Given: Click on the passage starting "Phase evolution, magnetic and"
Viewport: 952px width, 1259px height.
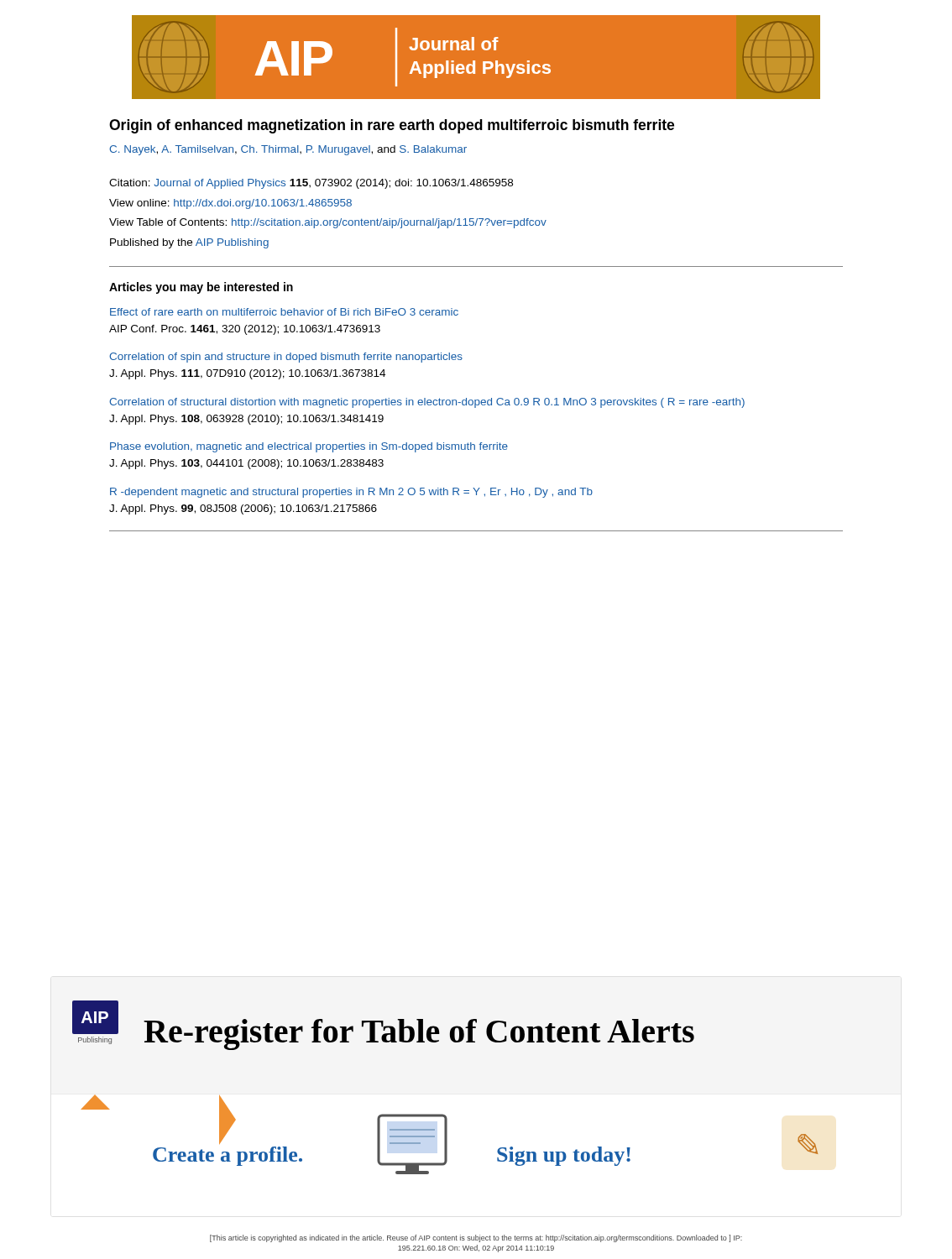Looking at the screenshot, I should 308,455.
